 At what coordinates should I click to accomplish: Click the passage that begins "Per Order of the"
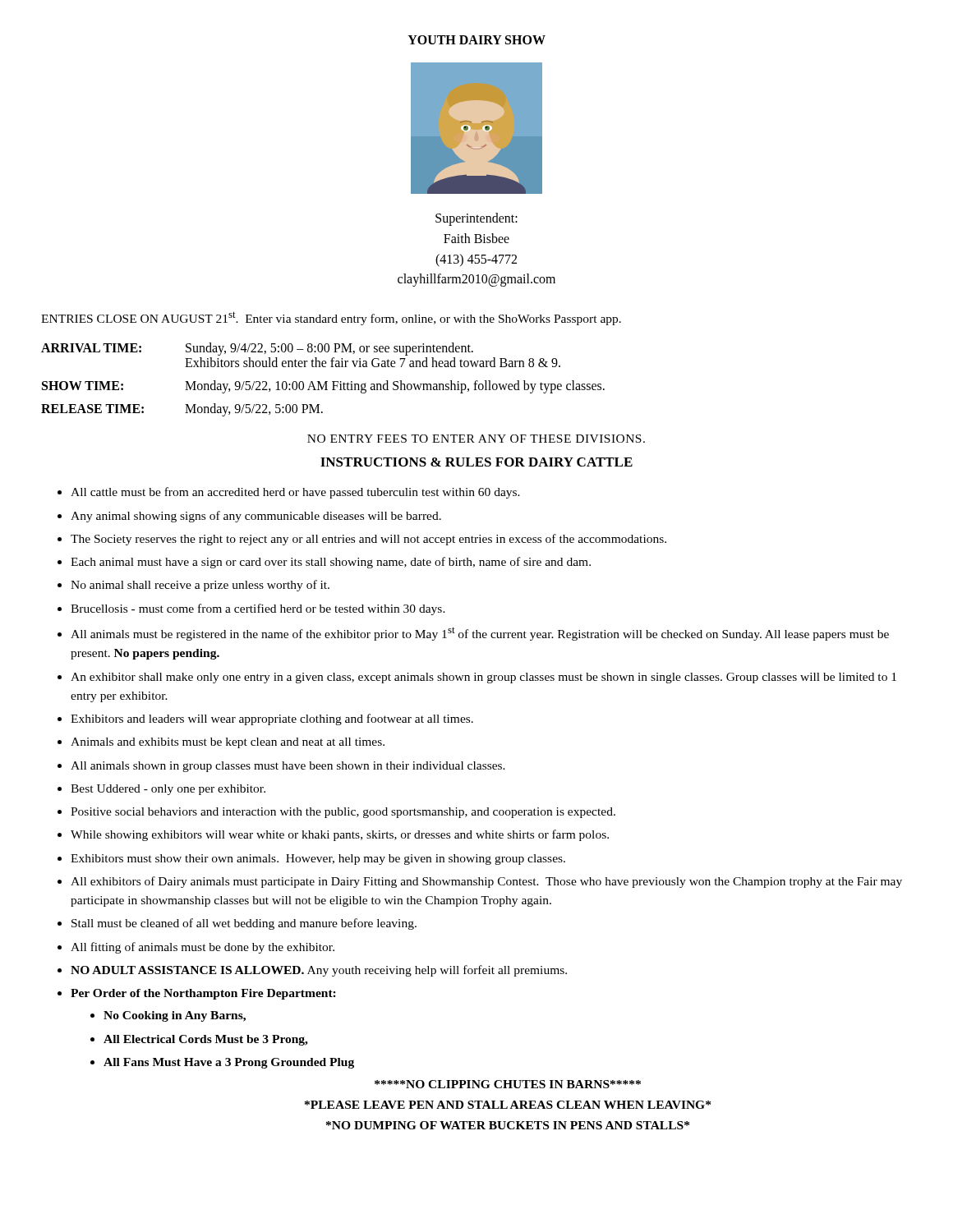point(203,994)
